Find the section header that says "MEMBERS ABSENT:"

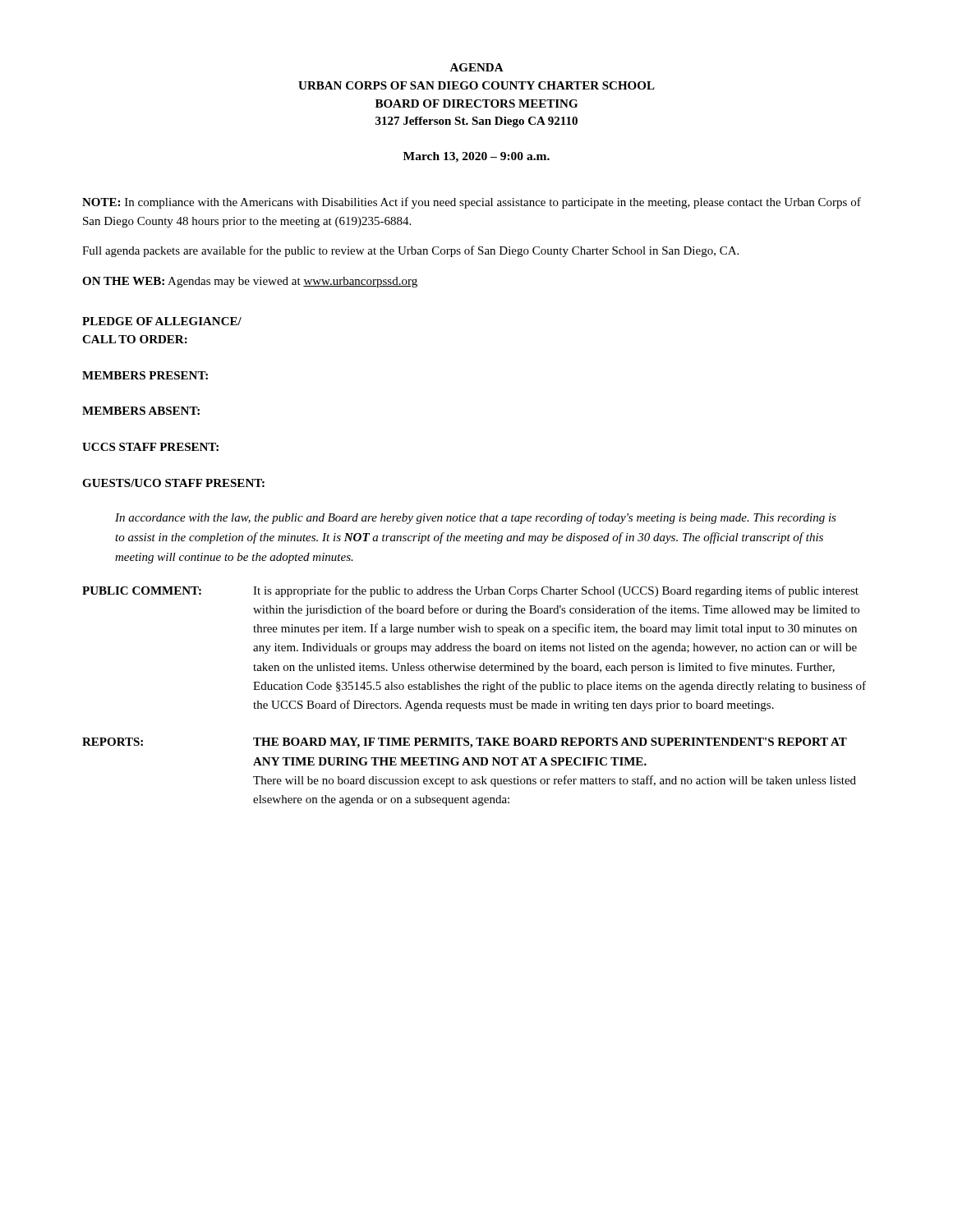click(x=141, y=411)
